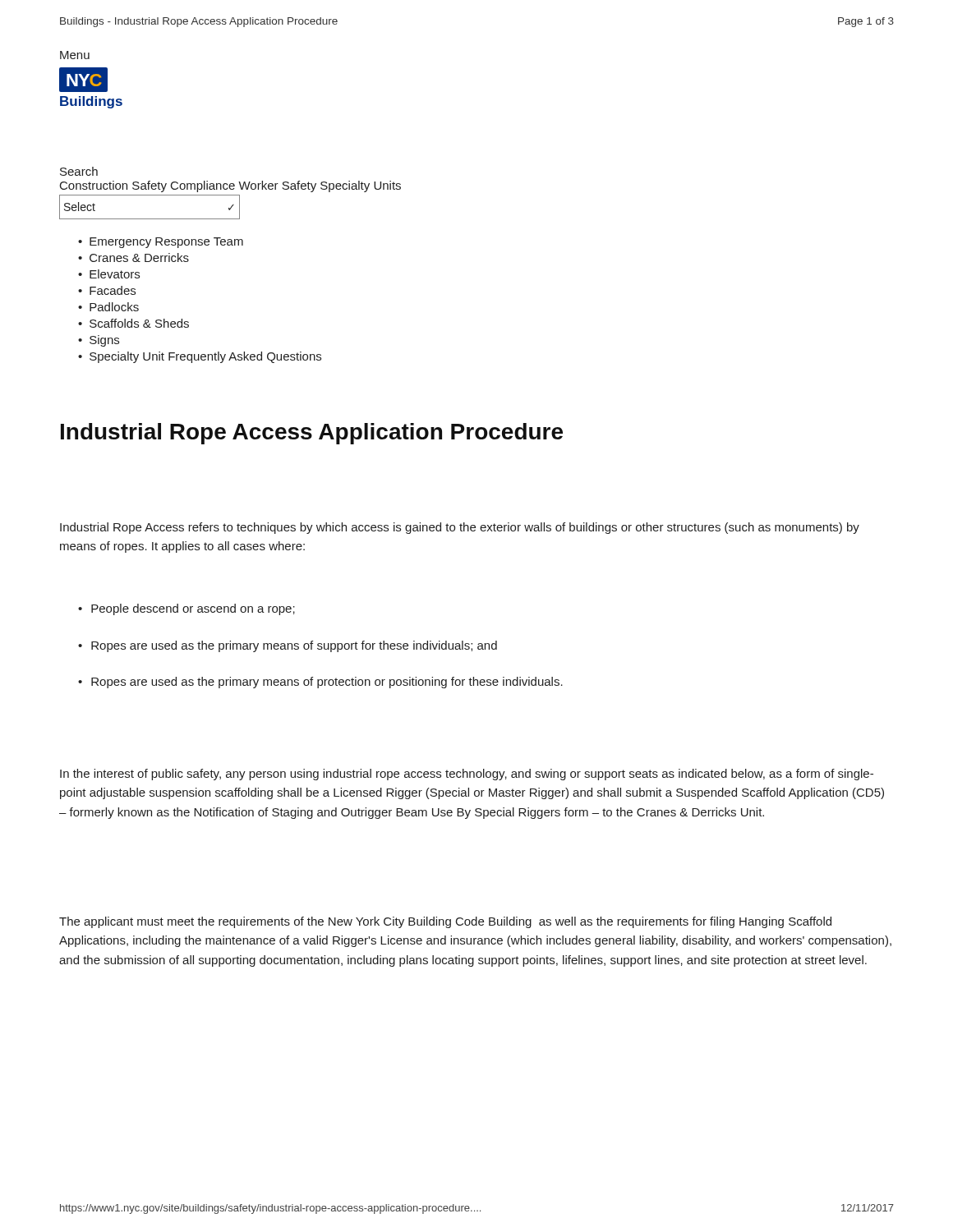Screen dimensions: 1232x953
Task: Find the block on this page that starts "In the interest of"
Action: click(472, 792)
